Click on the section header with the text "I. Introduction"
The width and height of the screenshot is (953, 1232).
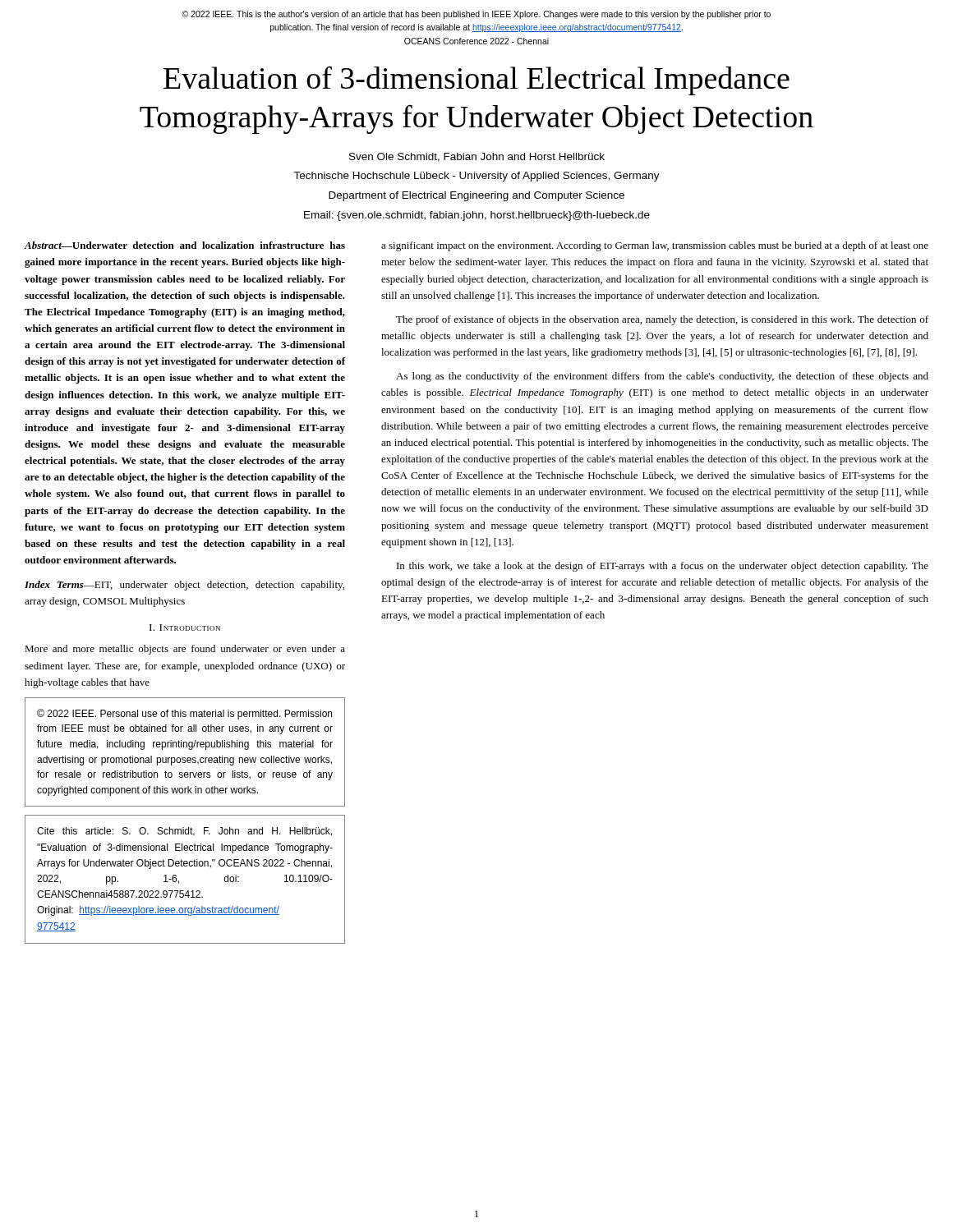coord(185,627)
